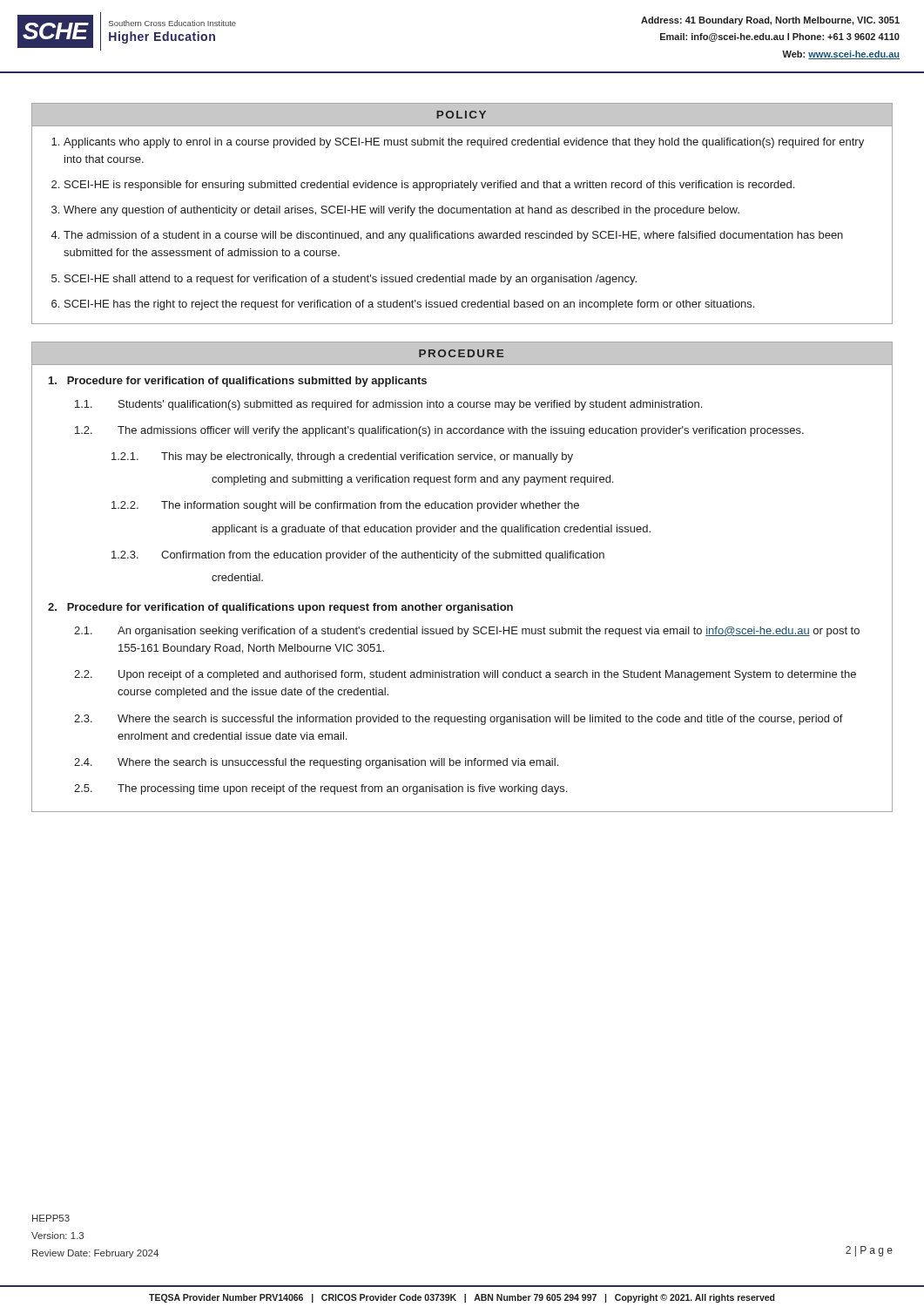Click where it says "Procedure for verification of qualifications submitted by applicants"
Viewport: 924px width, 1307px height.
pyautogui.click(x=238, y=380)
